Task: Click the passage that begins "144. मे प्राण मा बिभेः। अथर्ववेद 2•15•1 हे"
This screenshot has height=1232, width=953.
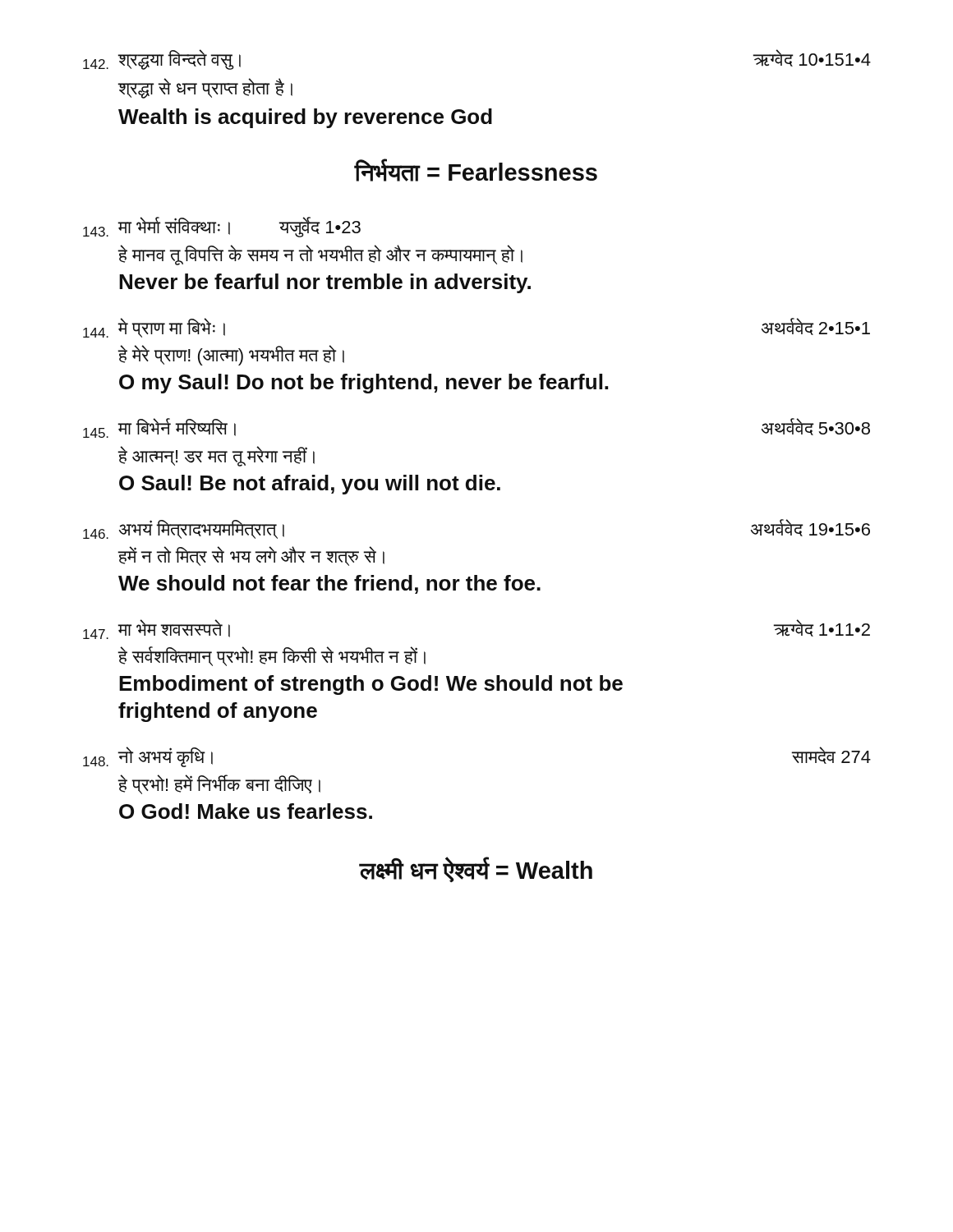Action: [x=147, y=327]
